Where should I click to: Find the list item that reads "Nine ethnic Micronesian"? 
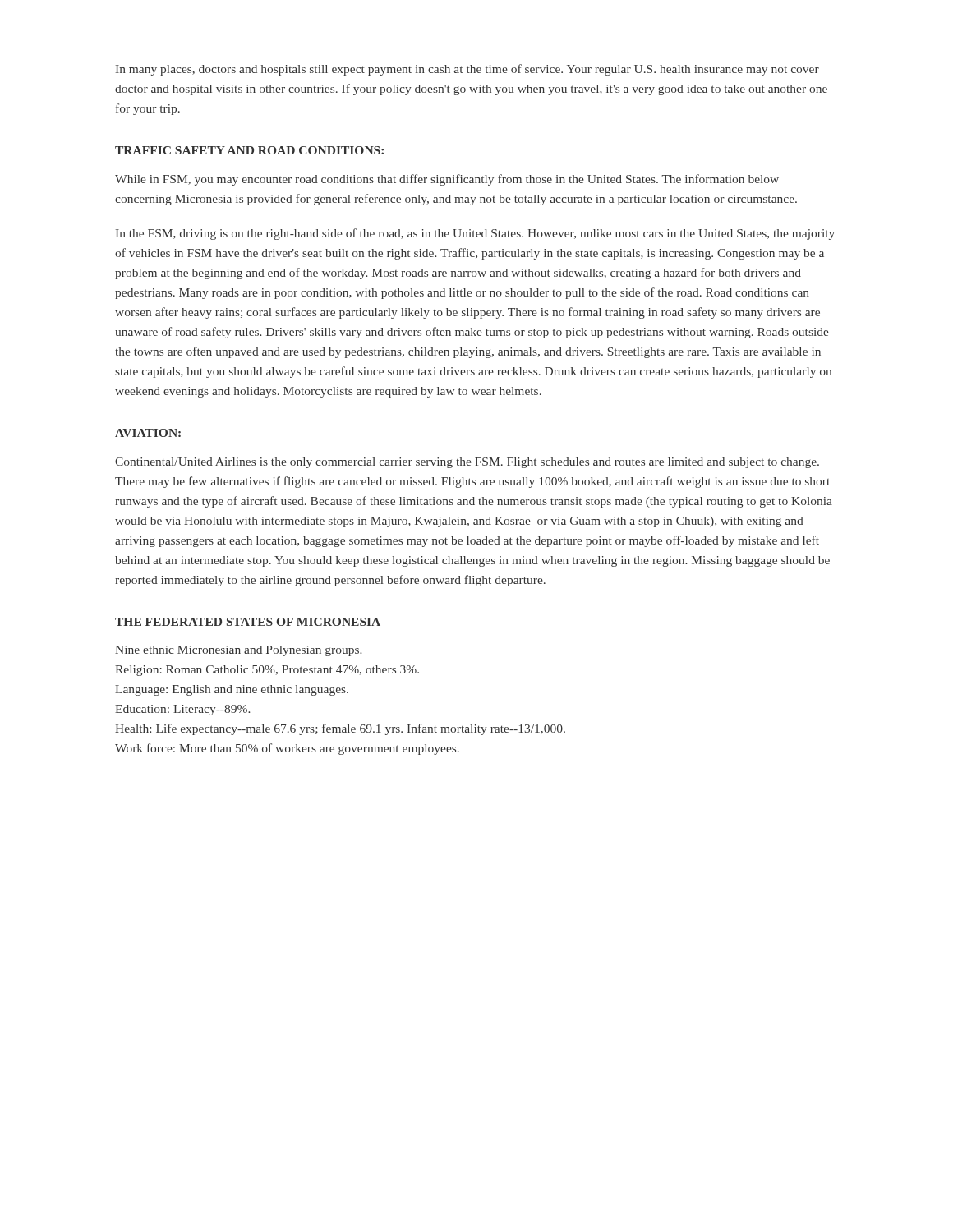tap(239, 650)
